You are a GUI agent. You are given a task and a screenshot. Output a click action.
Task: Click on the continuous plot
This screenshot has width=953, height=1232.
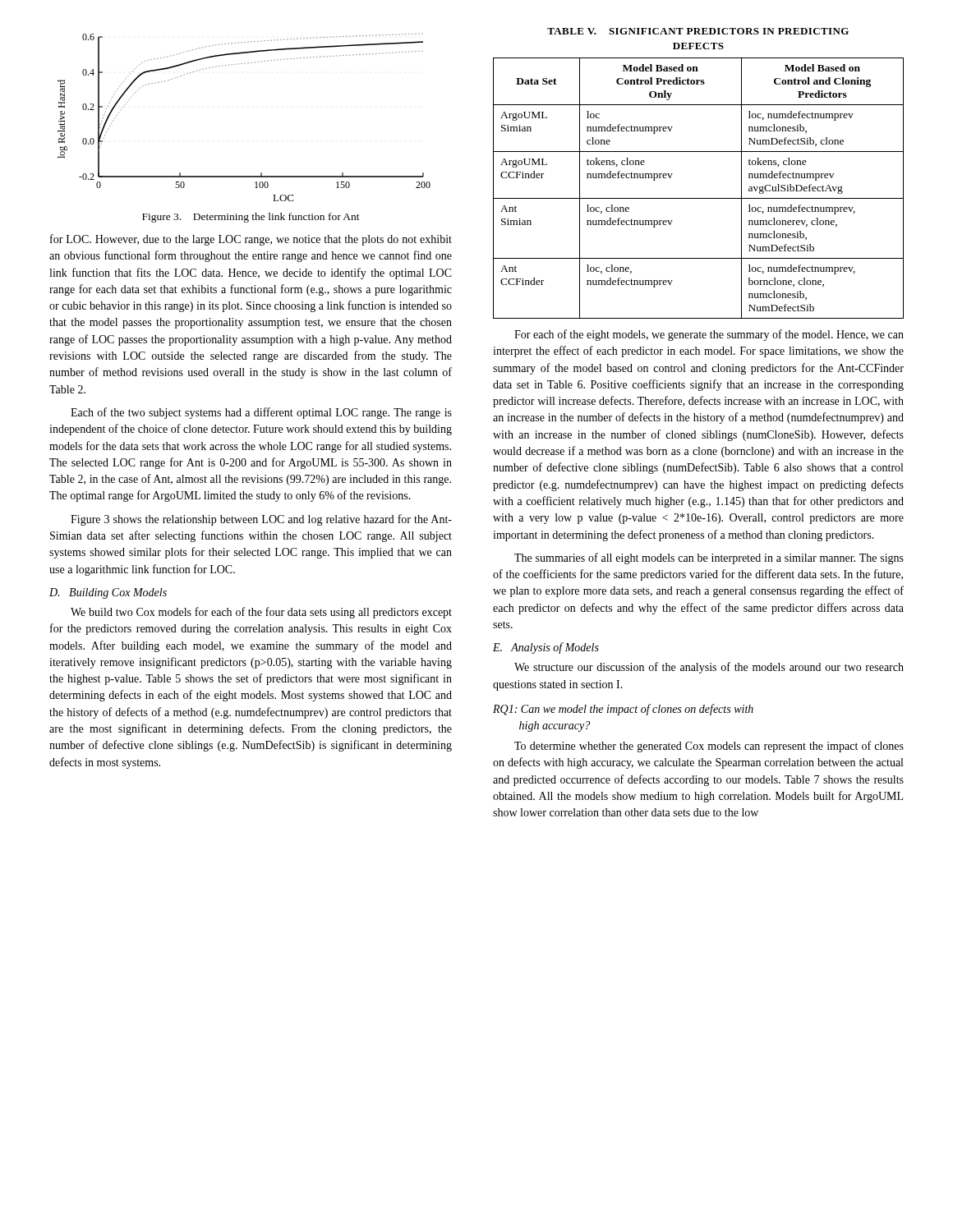[x=251, y=115]
